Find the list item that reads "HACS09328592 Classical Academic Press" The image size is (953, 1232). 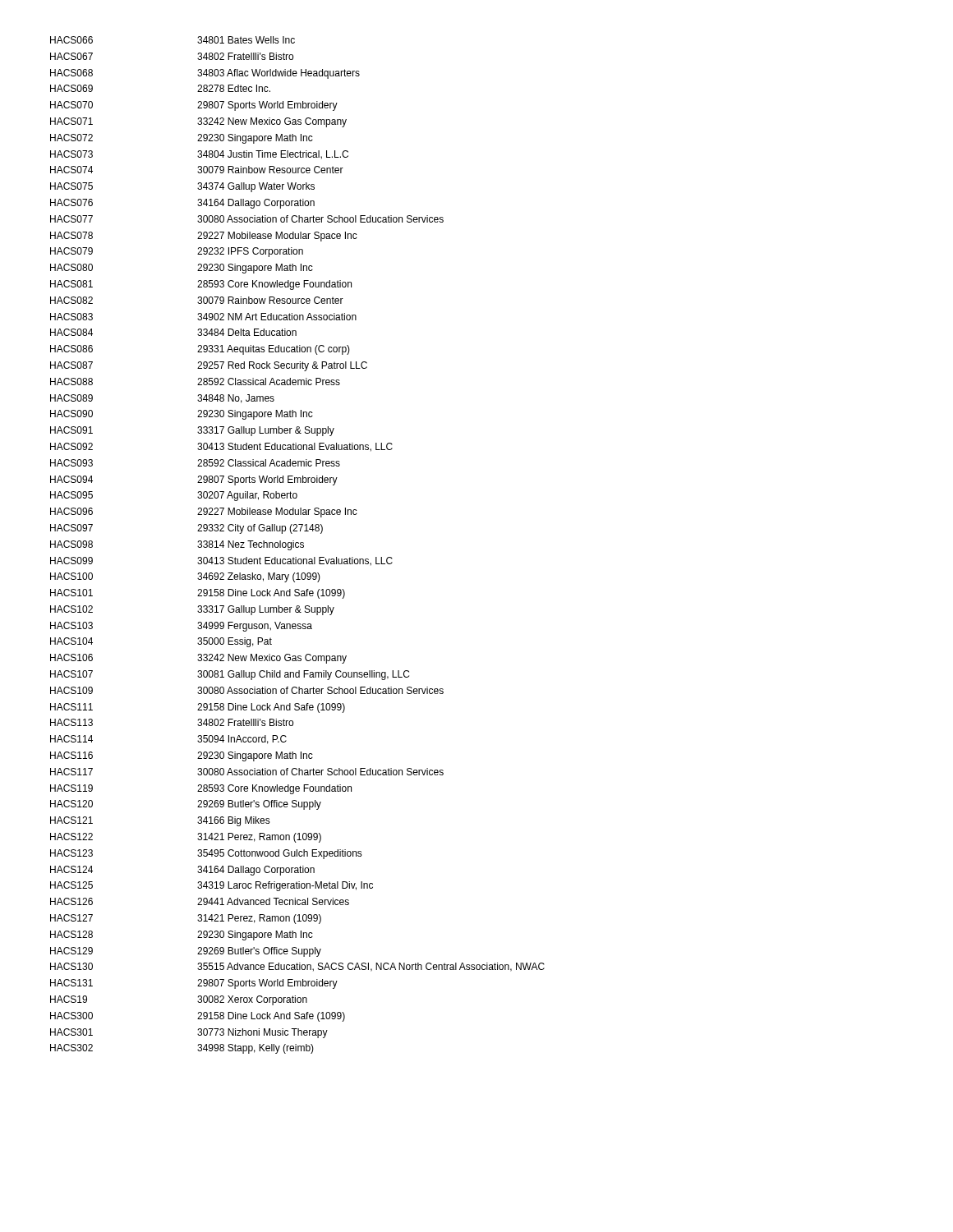point(195,463)
